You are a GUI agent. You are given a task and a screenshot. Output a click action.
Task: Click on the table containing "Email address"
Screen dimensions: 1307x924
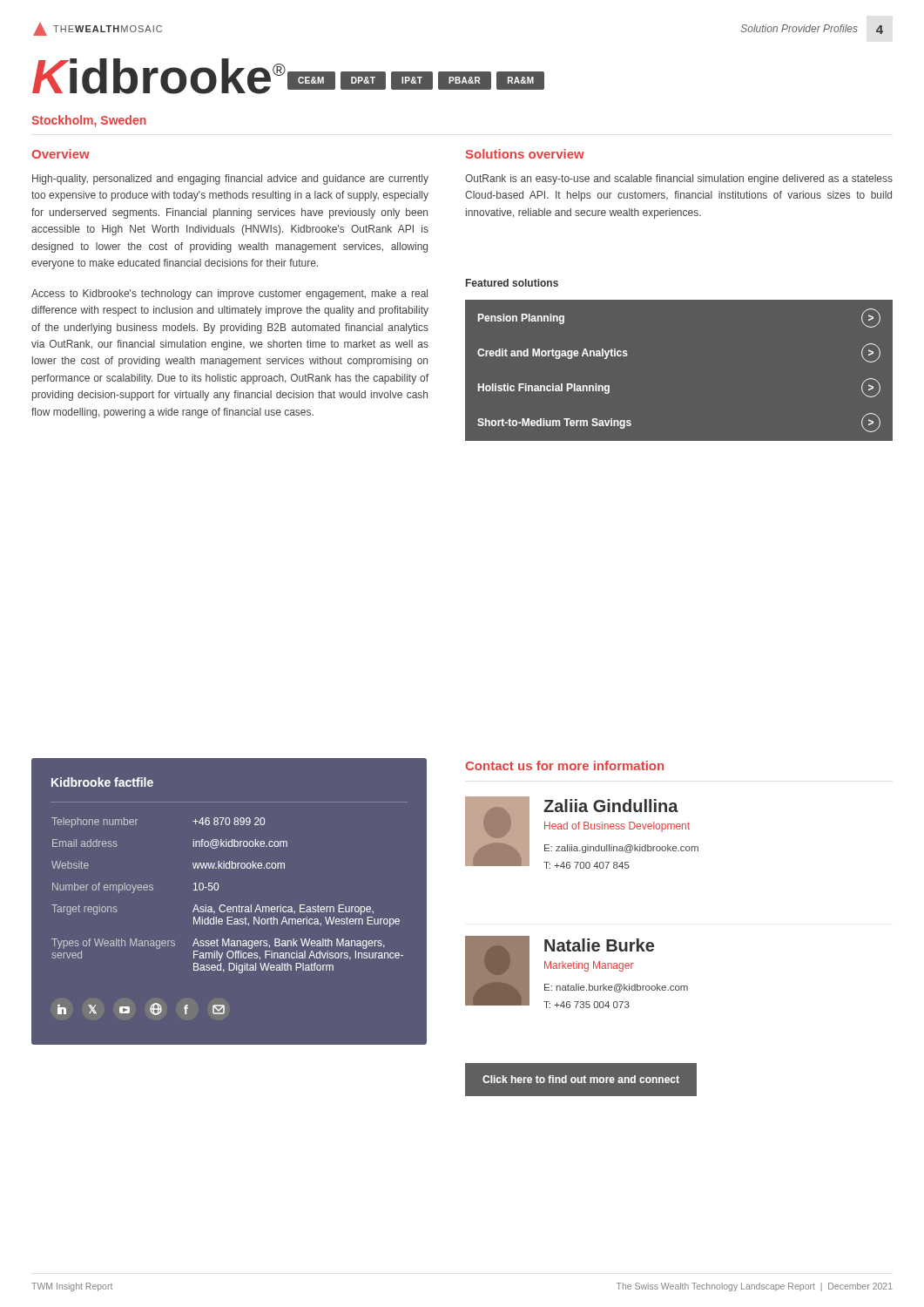click(229, 901)
